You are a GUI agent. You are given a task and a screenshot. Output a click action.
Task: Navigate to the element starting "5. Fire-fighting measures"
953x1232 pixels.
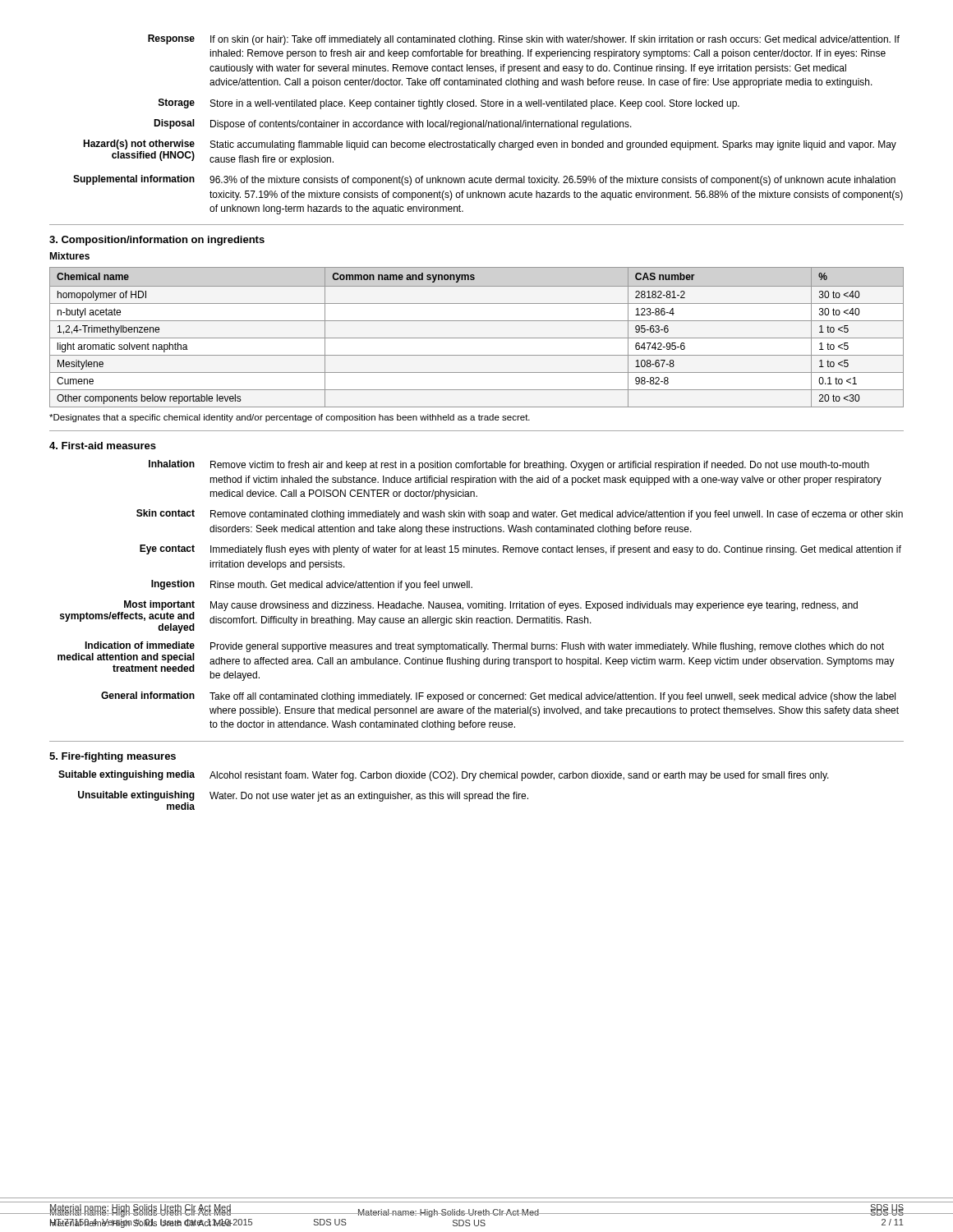[113, 756]
